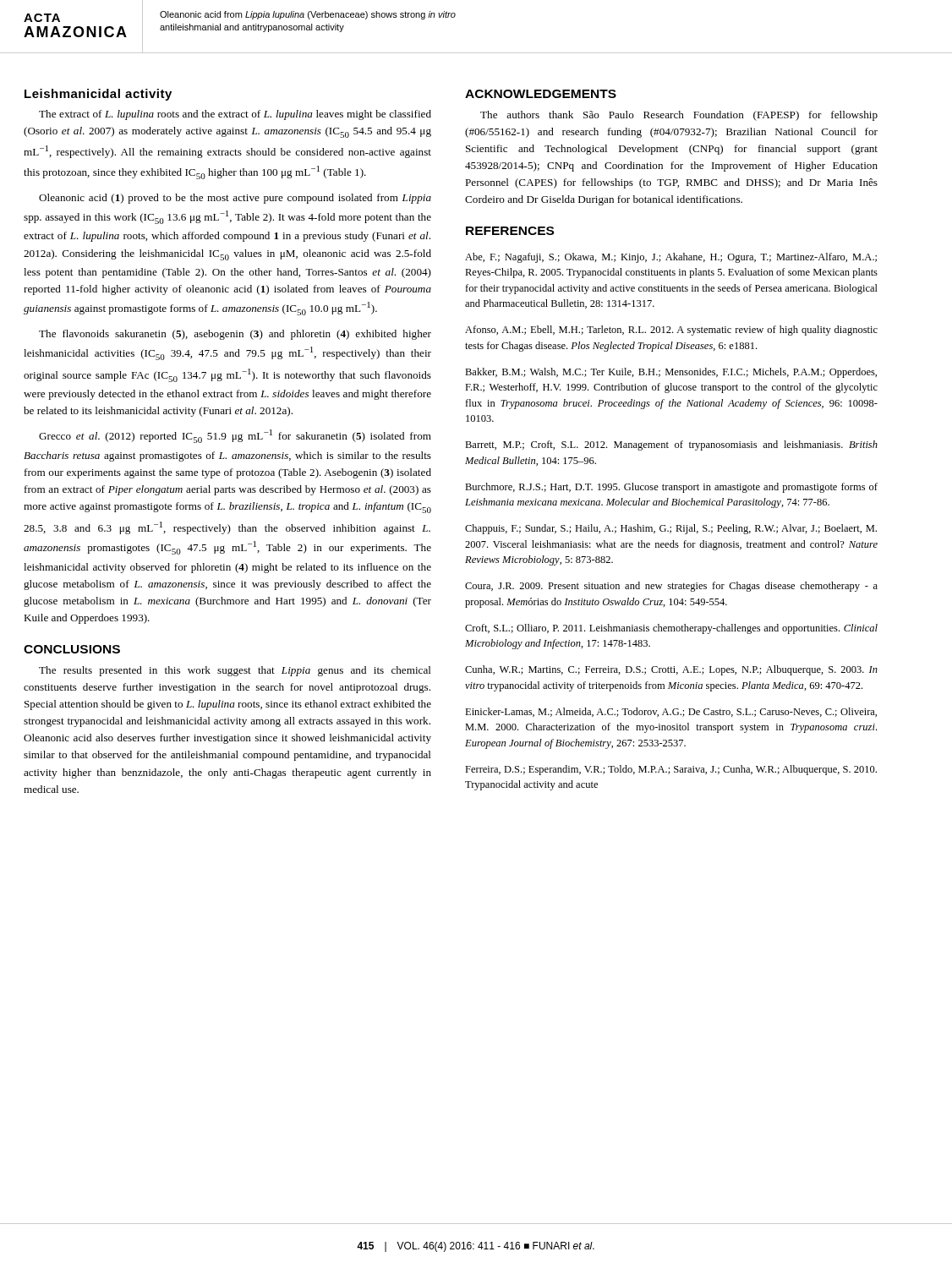Click on the block starting "The extract of L. lupulina roots"
952x1268 pixels.
227,144
